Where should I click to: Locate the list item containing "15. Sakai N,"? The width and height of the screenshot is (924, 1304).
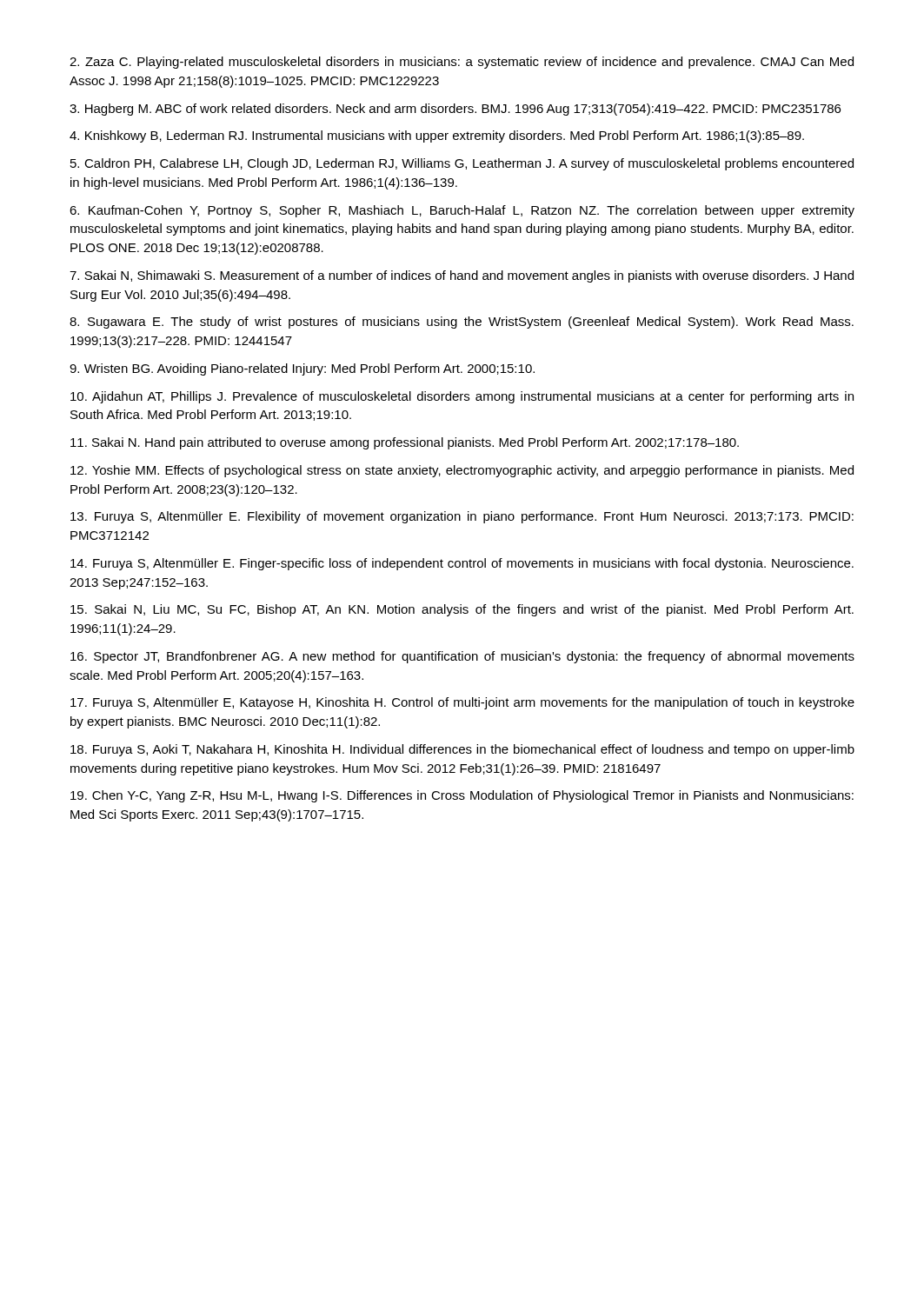click(462, 619)
